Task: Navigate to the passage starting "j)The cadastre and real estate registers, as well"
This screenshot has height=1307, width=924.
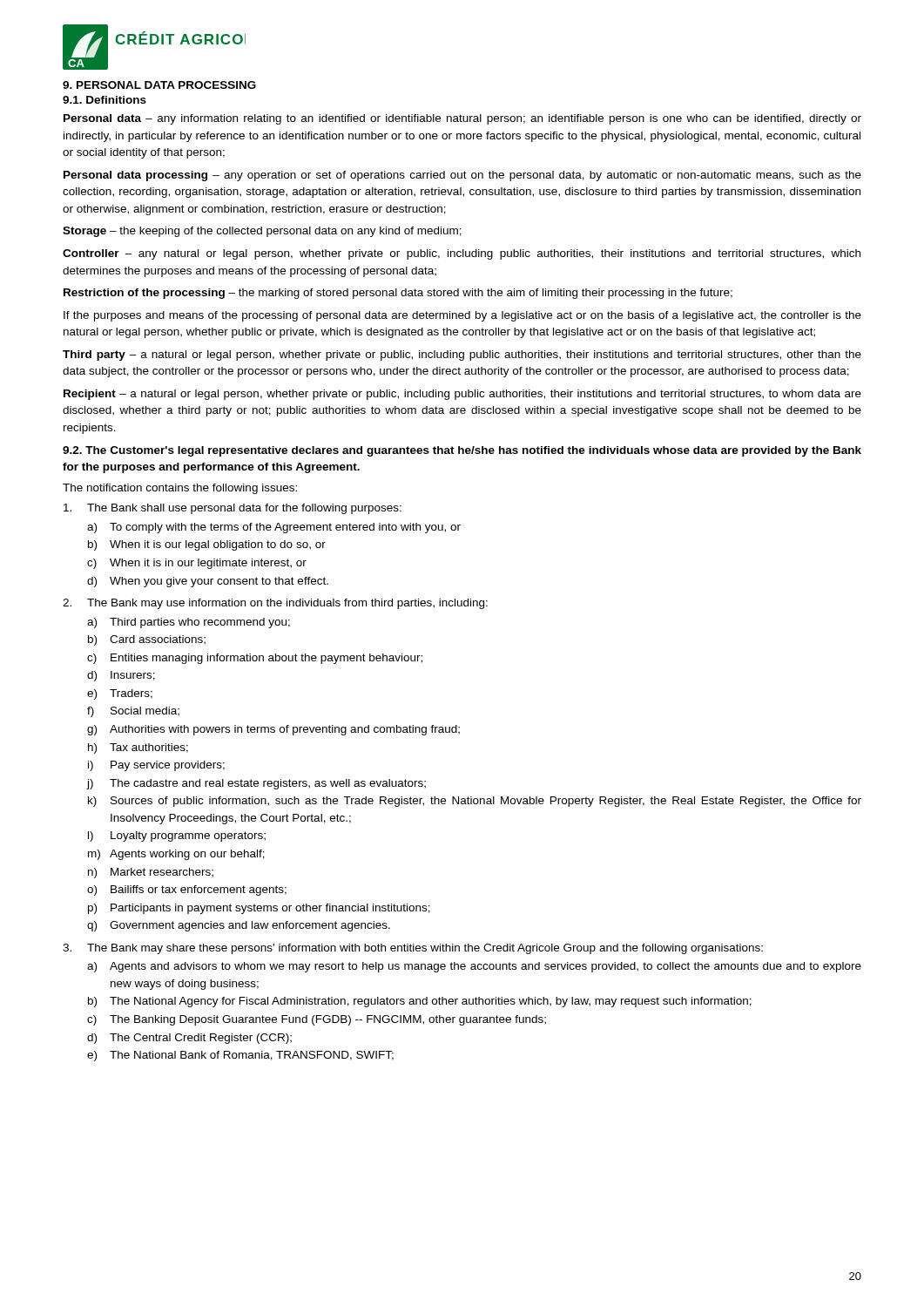Action: 256,784
